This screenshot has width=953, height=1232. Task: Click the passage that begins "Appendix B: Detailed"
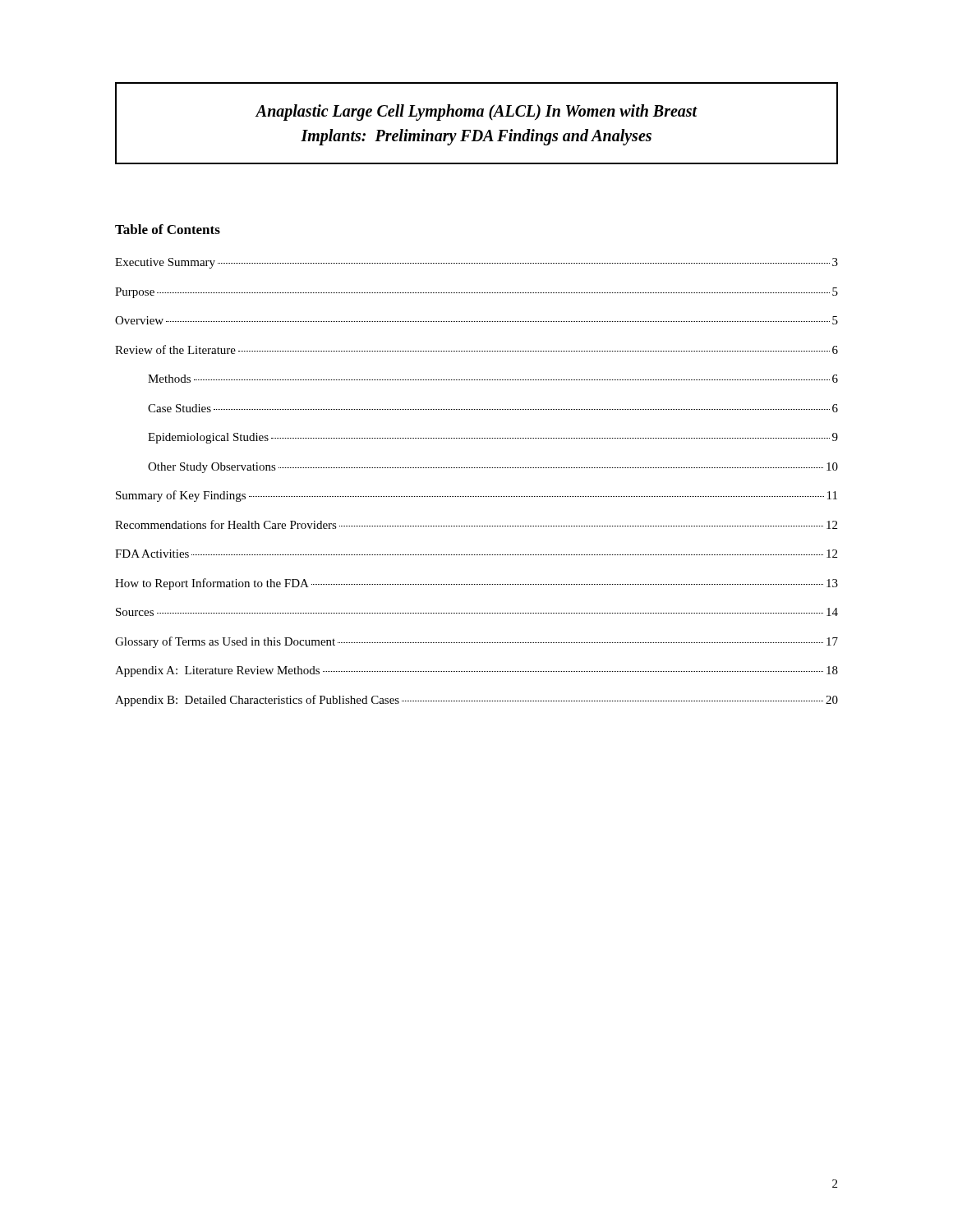(476, 699)
